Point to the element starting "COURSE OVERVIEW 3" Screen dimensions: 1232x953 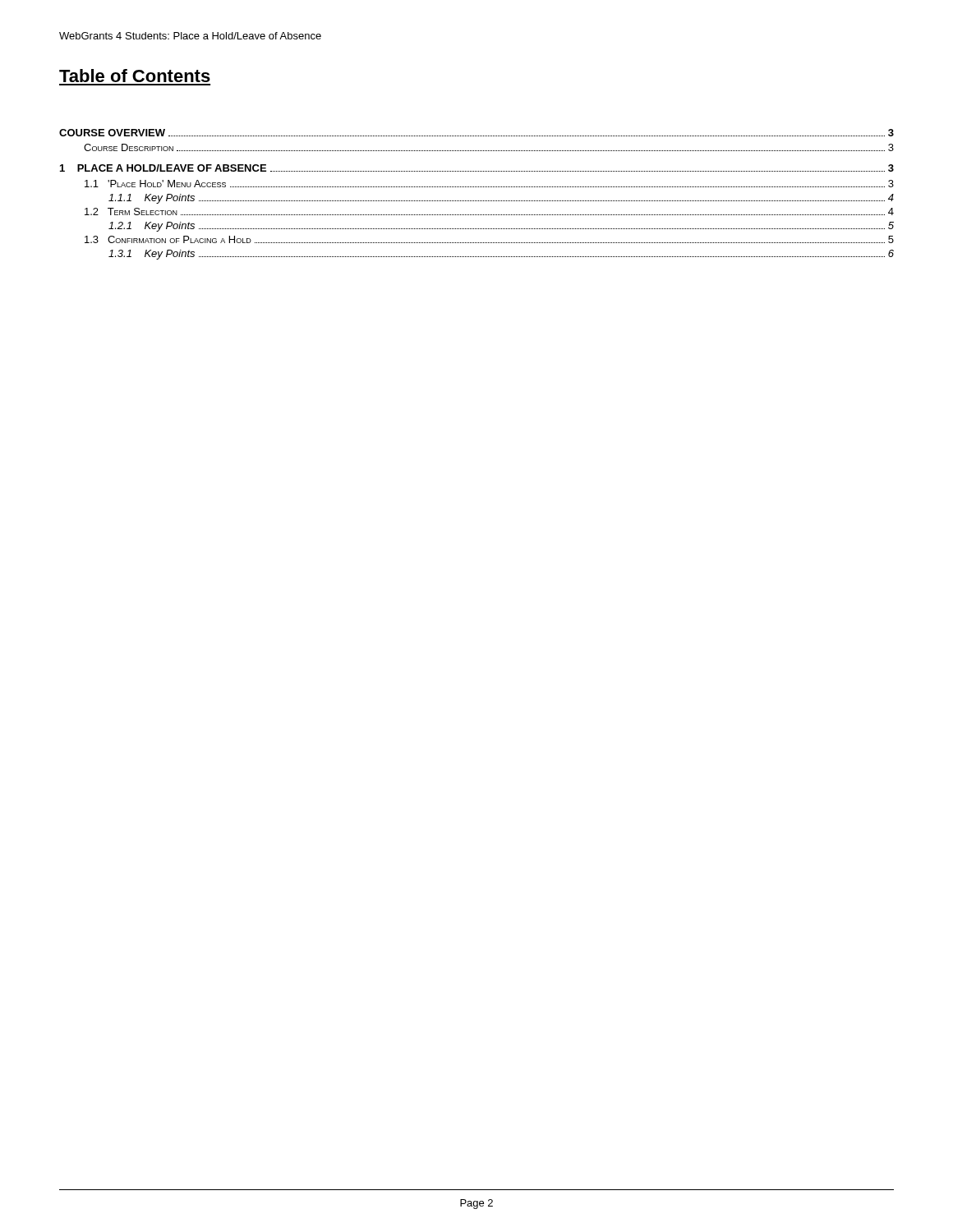(x=476, y=133)
